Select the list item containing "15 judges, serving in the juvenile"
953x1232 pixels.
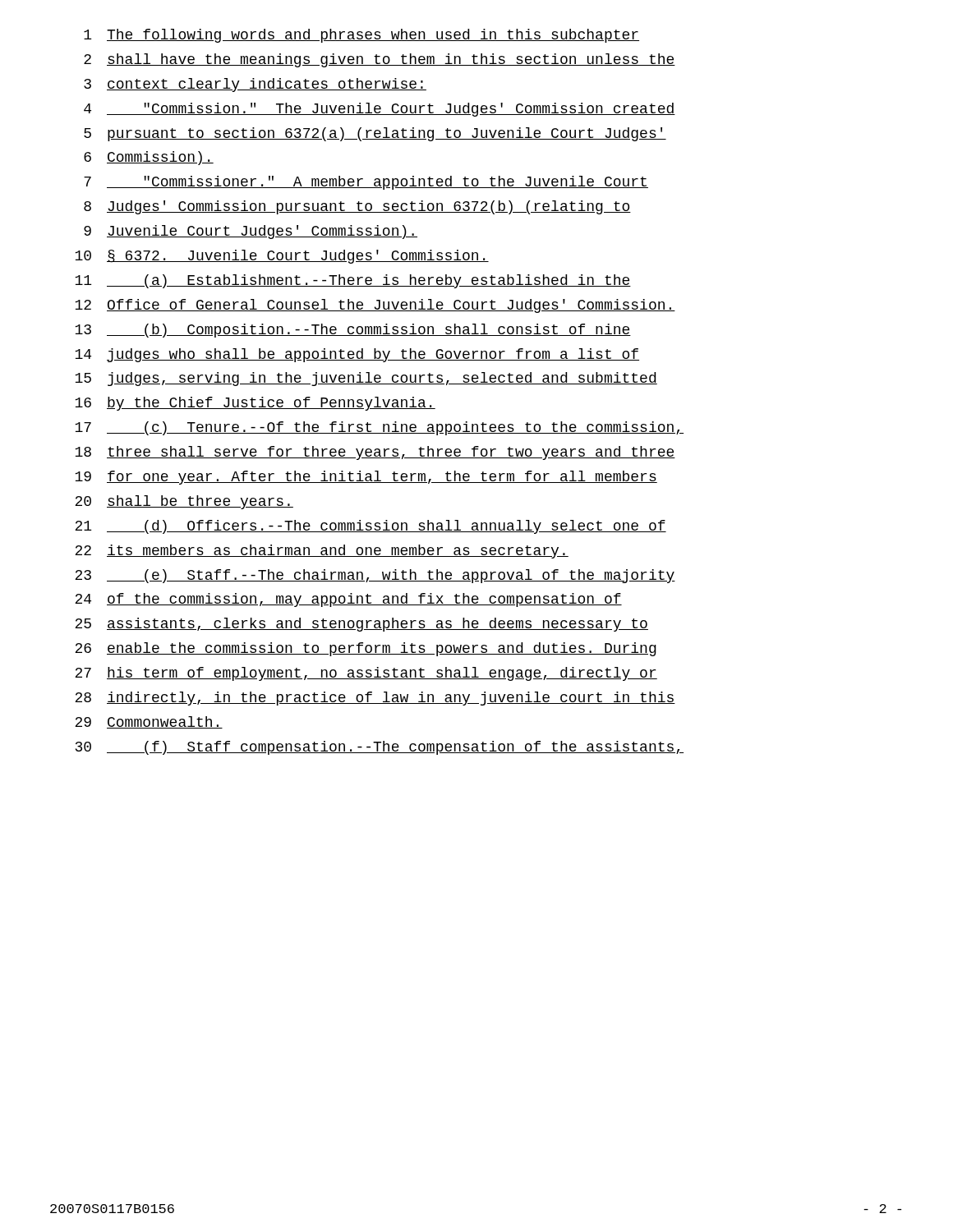(x=353, y=380)
